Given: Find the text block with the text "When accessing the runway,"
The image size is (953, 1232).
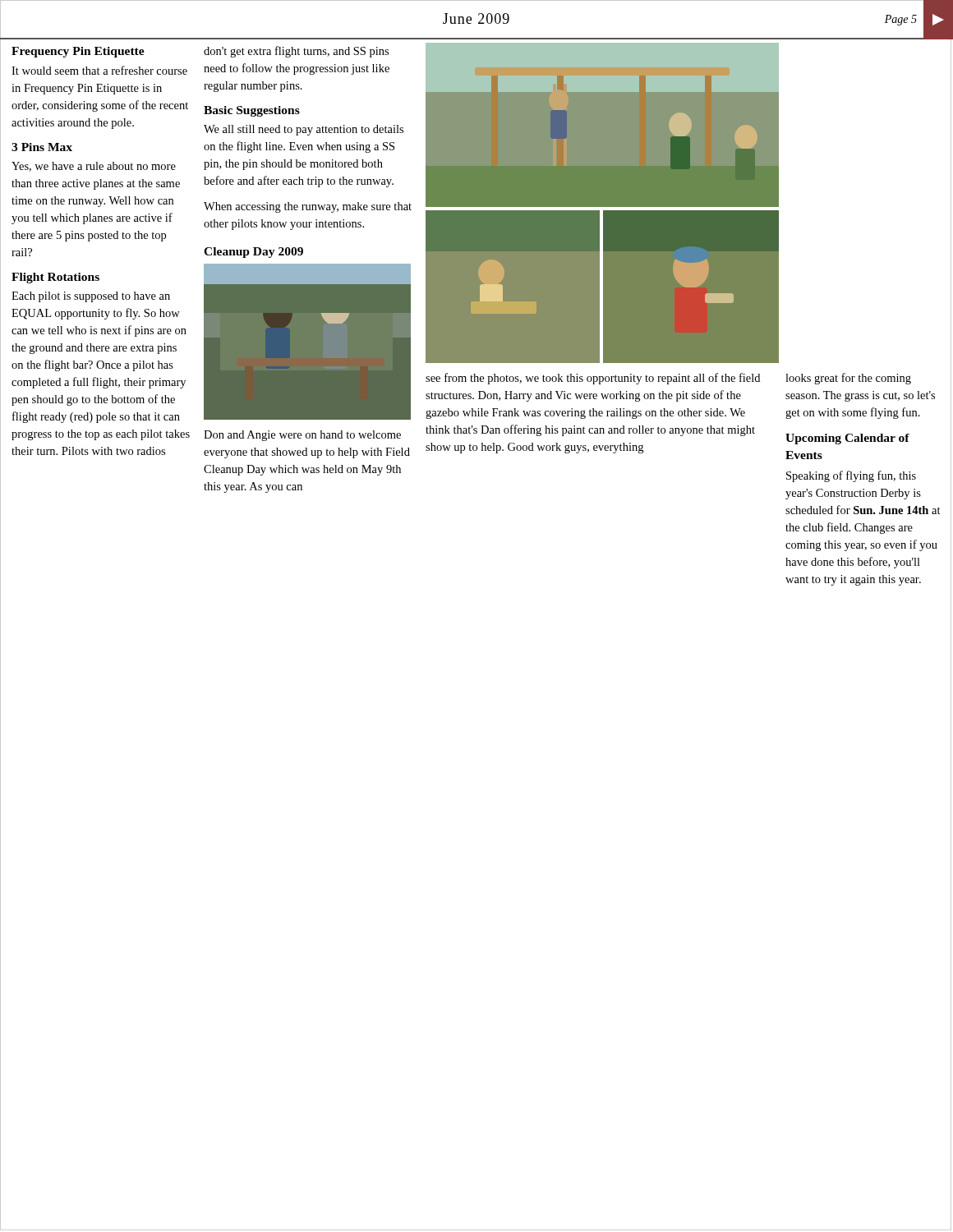Looking at the screenshot, I should (x=308, y=215).
